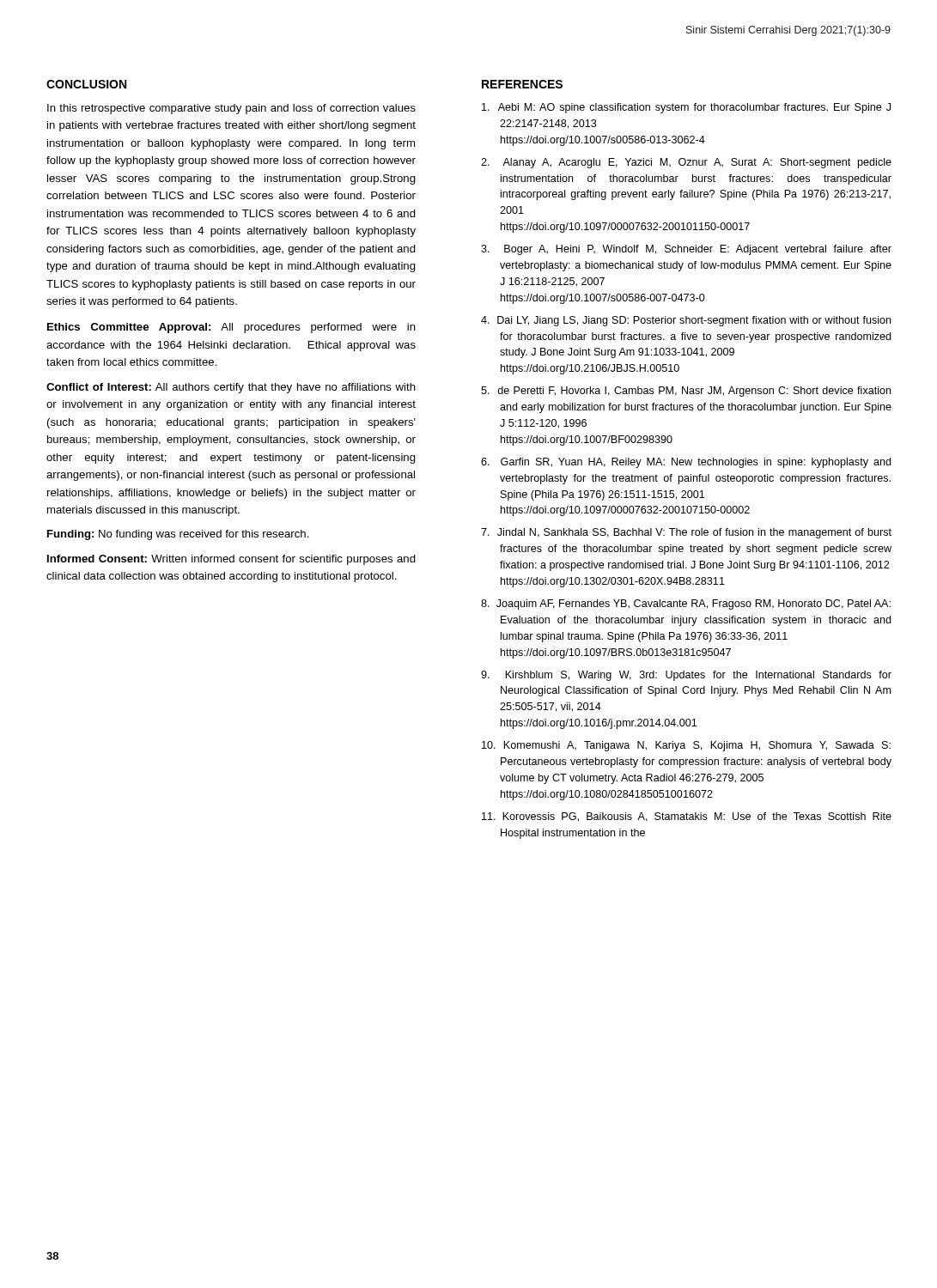Locate the block of text that opens with "6. Garfin SR, Yuan"
Image resolution: width=937 pixels, height=1288 pixels.
click(x=686, y=486)
